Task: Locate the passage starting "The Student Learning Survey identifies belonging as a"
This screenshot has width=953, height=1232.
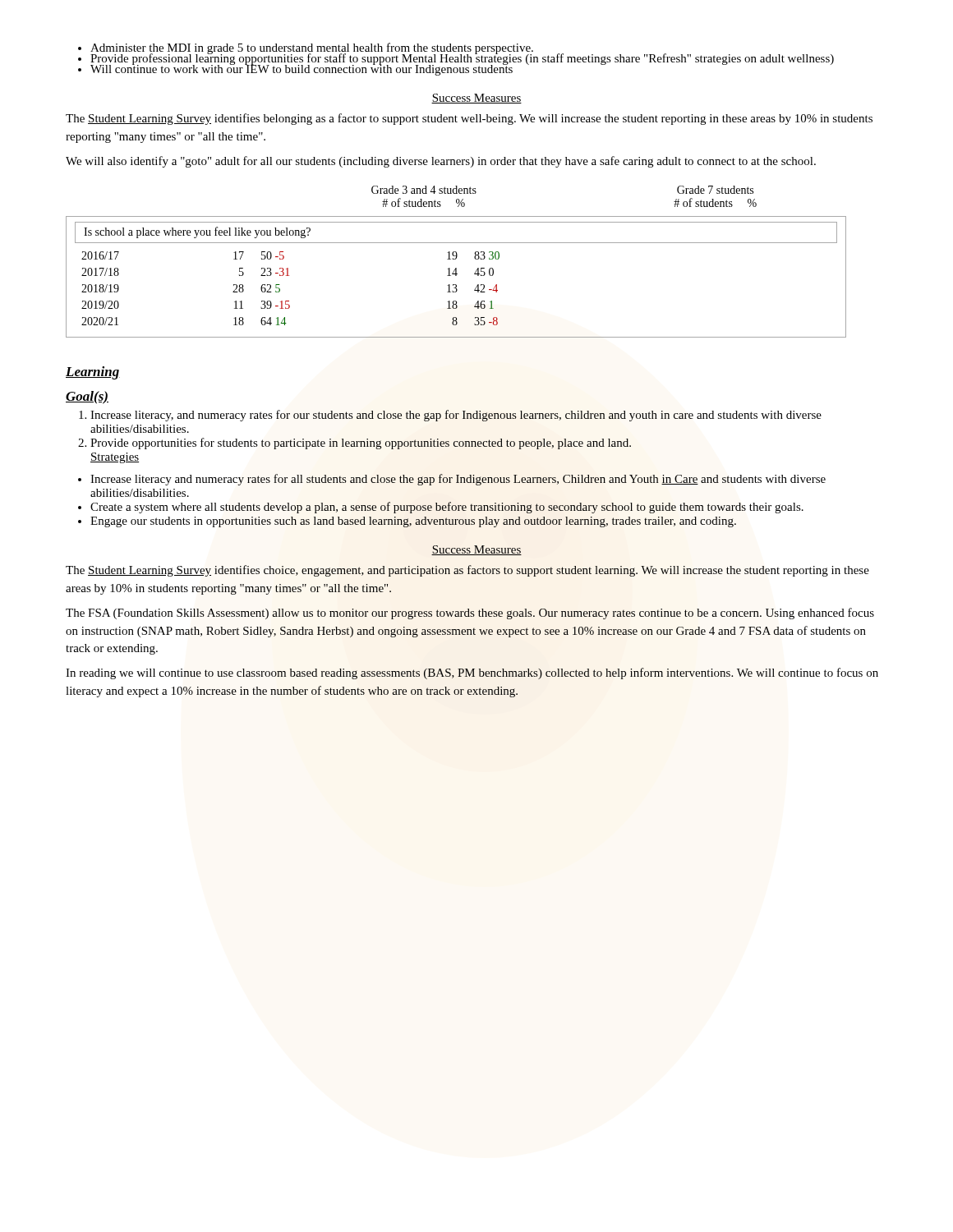Action: pyautogui.click(x=476, y=128)
